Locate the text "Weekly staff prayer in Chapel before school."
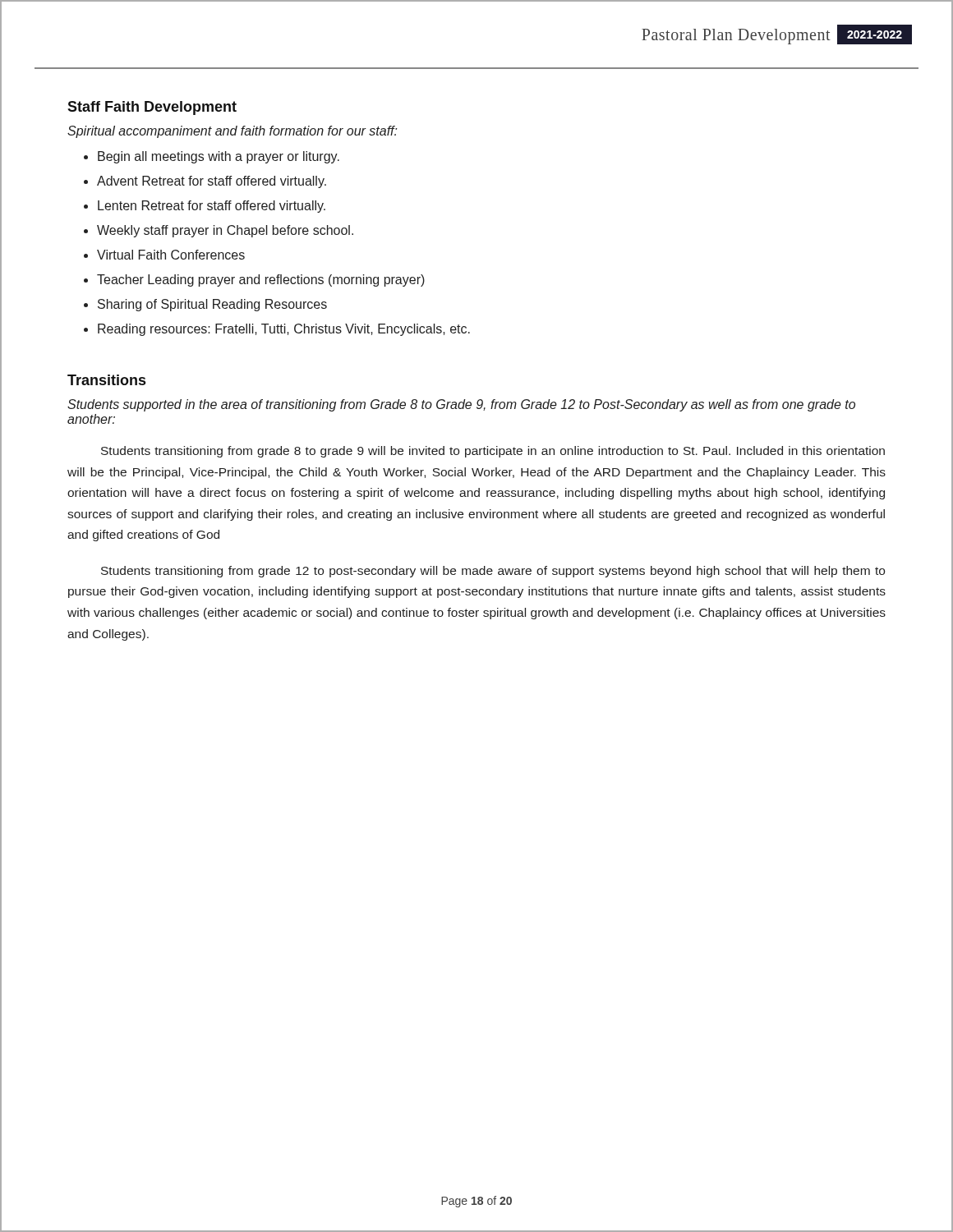The height and width of the screenshot is (1232, 953). tap(225, 231)
